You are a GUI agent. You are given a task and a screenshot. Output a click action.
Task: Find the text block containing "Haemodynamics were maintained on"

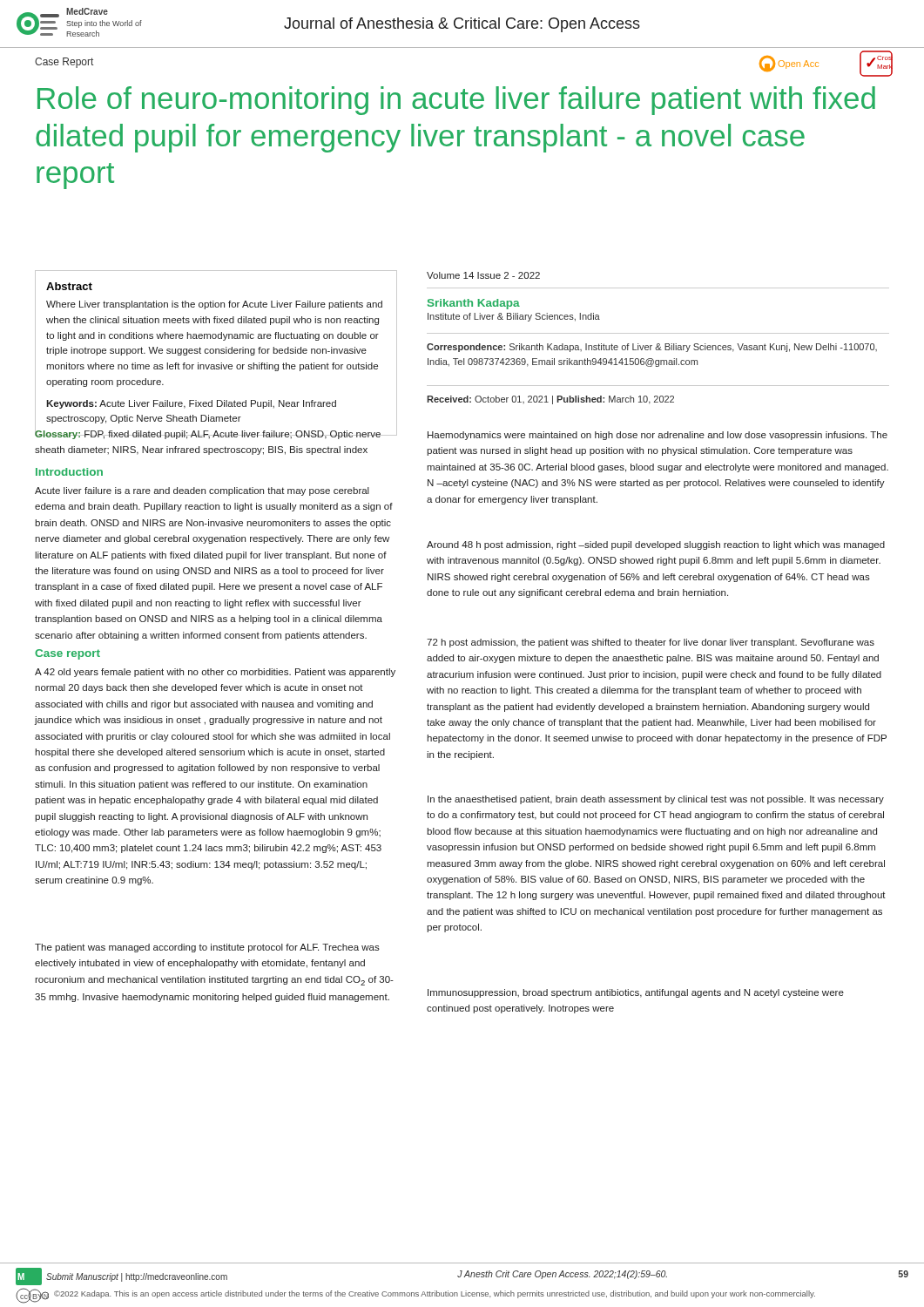[658, 467]
